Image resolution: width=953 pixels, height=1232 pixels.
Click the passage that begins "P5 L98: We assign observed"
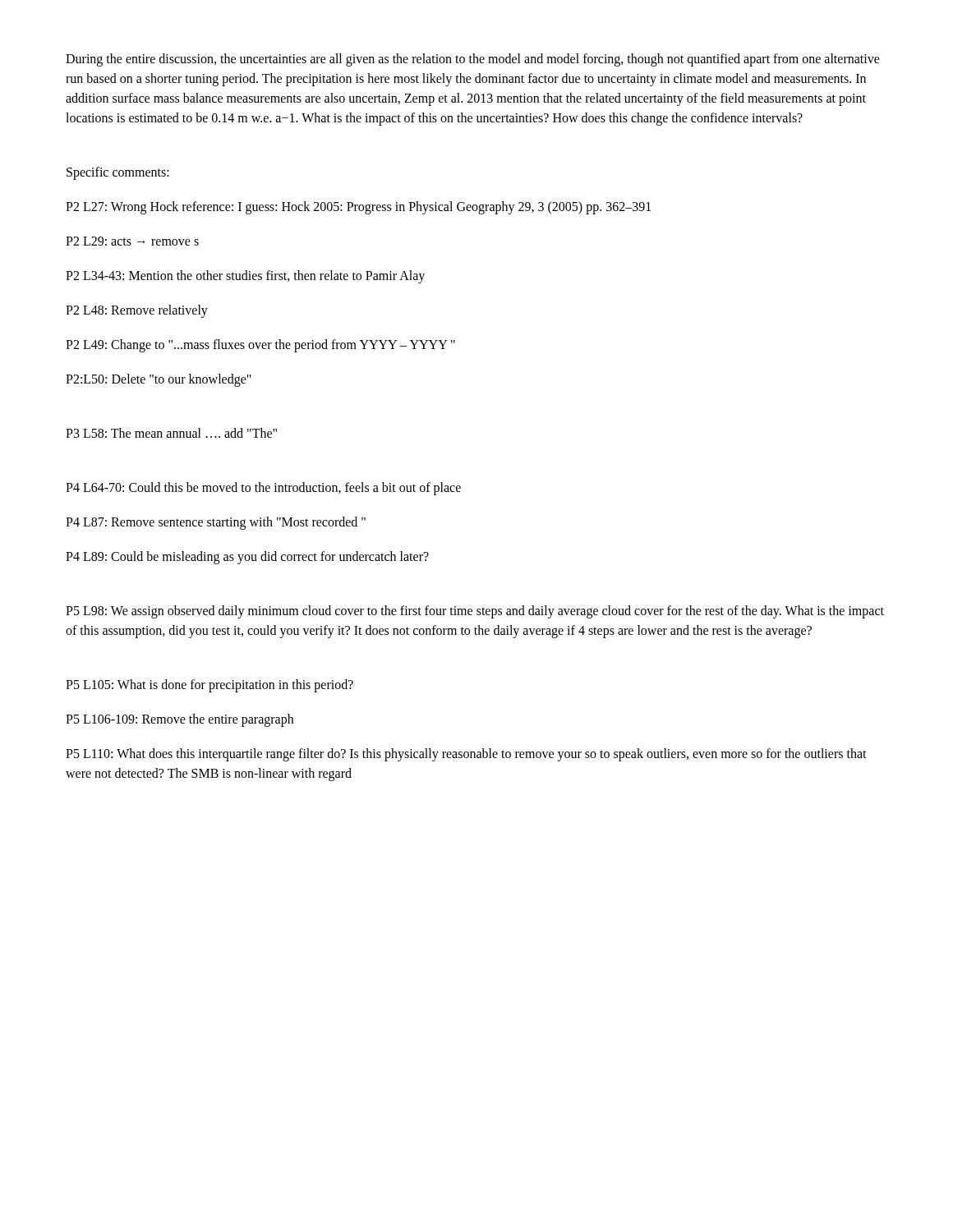point(475,620)
